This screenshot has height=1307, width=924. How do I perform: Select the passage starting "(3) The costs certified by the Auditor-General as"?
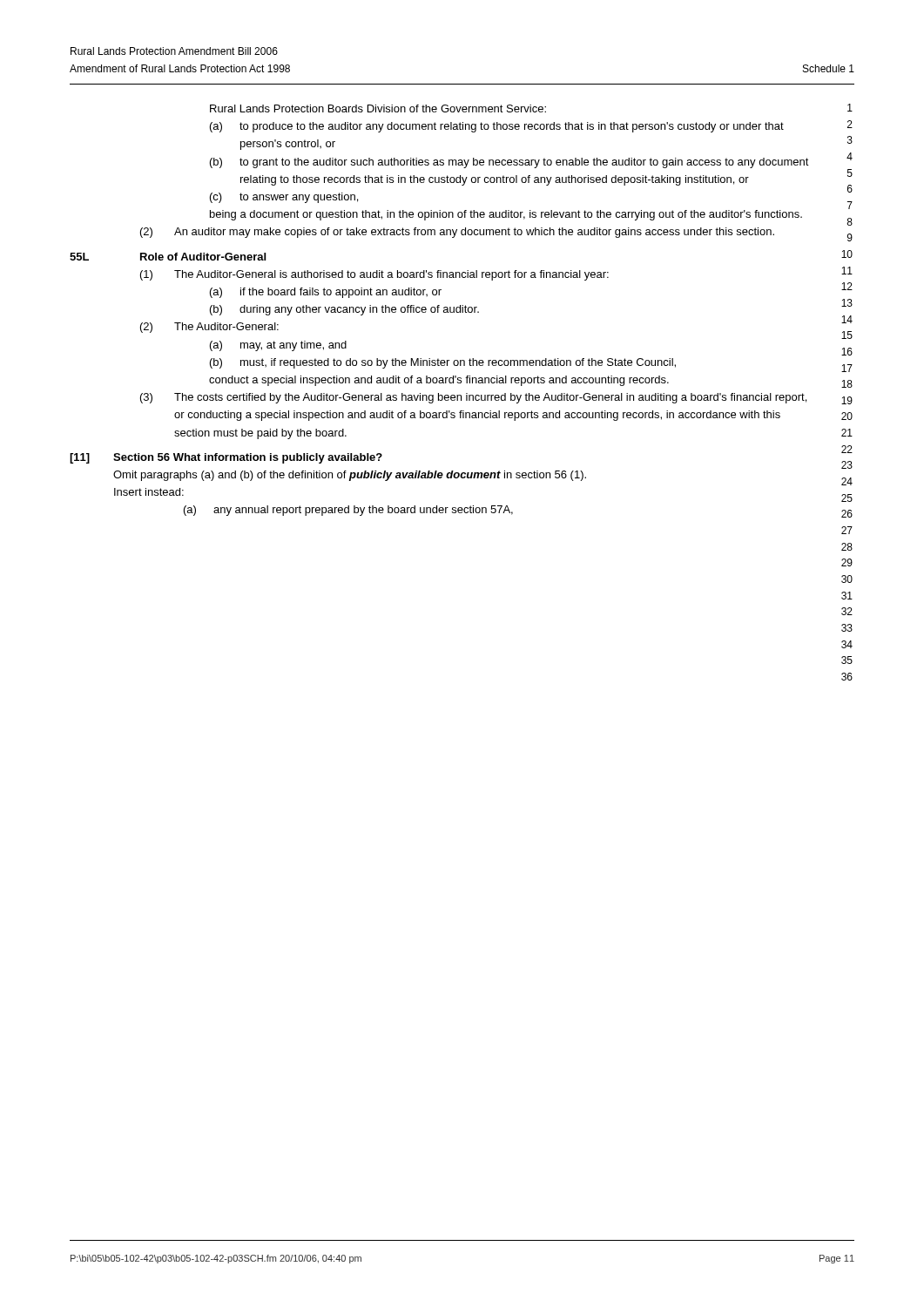point(479,415)
